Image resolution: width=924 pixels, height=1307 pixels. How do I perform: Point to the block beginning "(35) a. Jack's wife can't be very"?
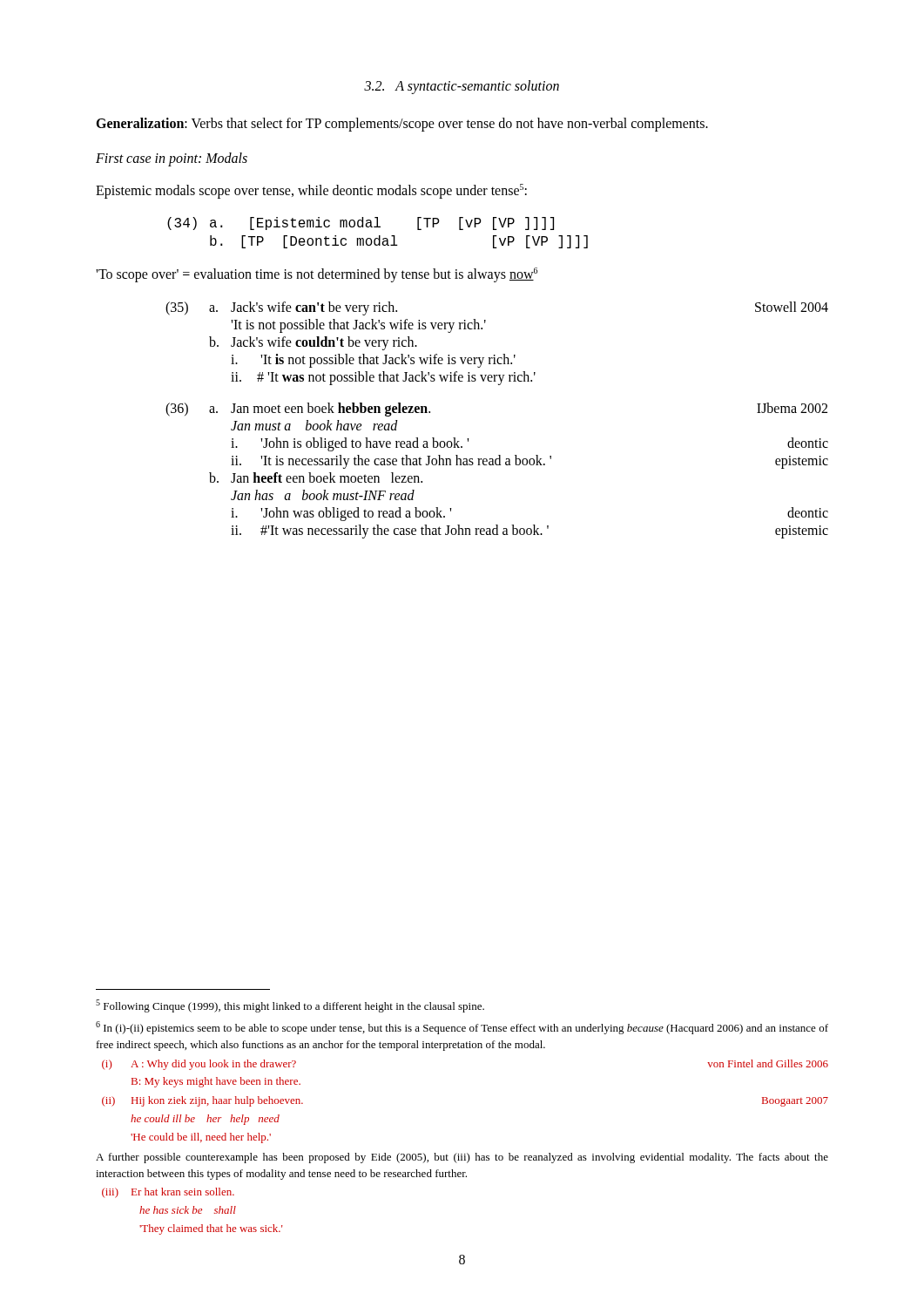tap(305, 308)
